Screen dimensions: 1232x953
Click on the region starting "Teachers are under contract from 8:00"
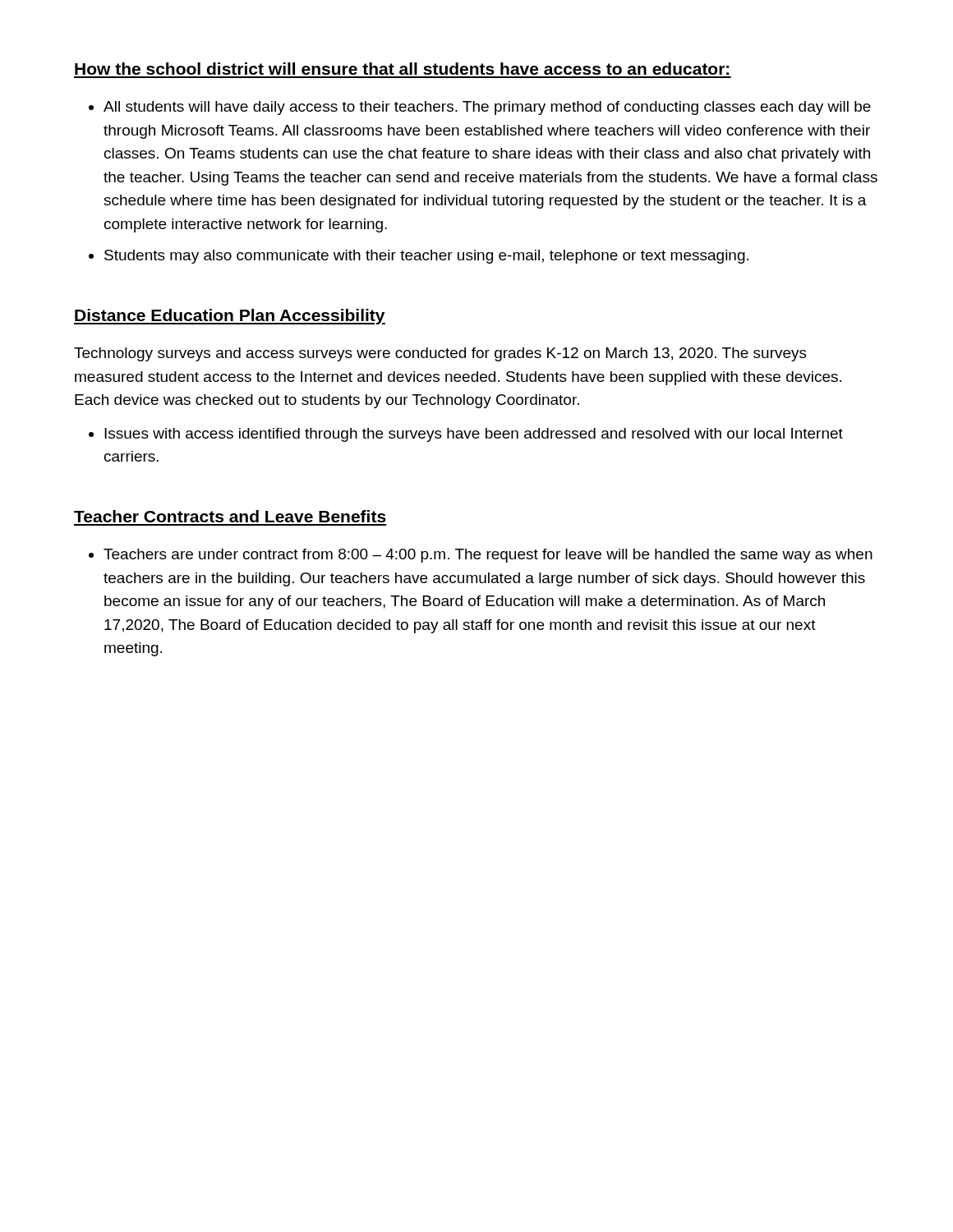tap(488, 601)
